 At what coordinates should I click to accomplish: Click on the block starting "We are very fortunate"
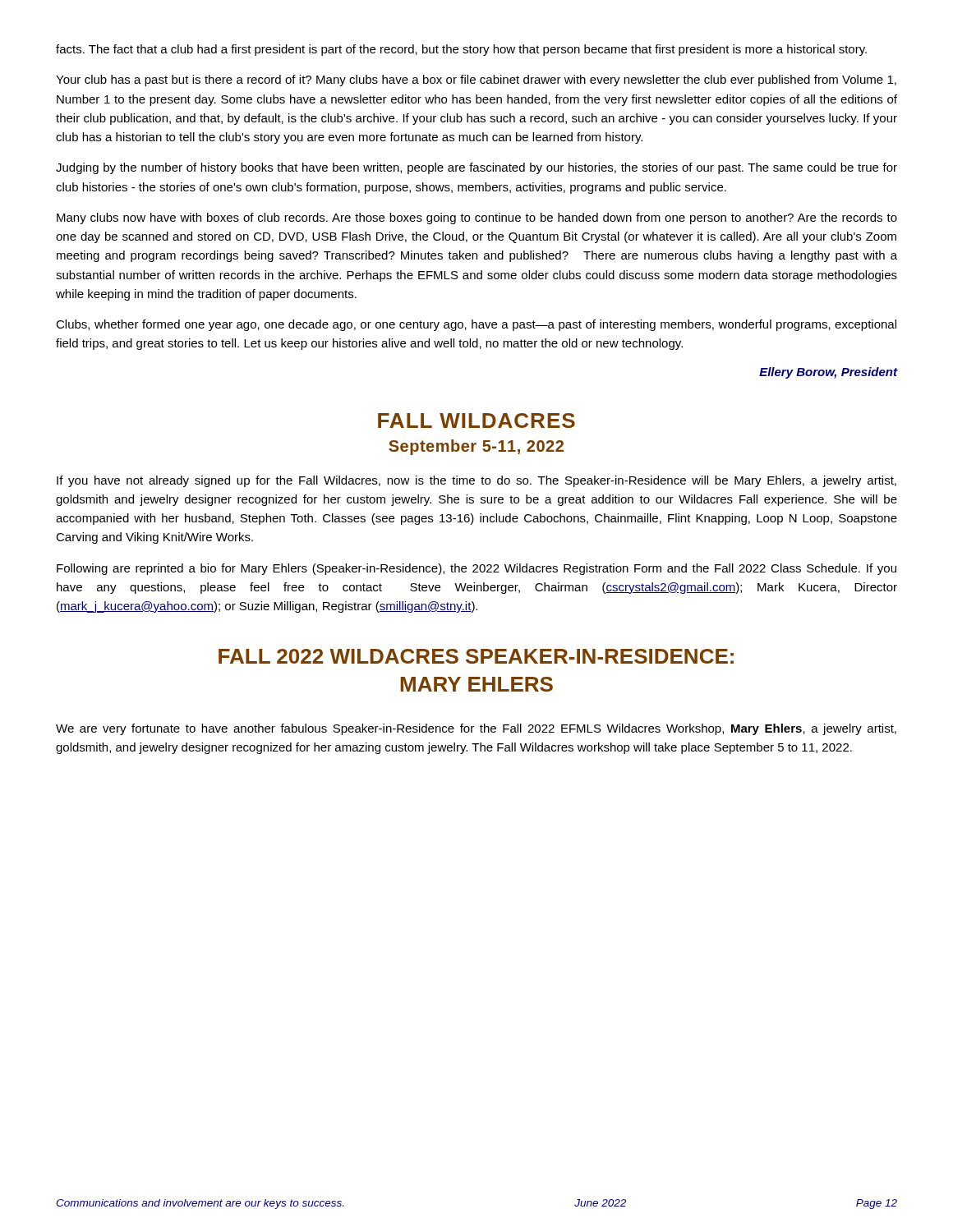(476, 738)
